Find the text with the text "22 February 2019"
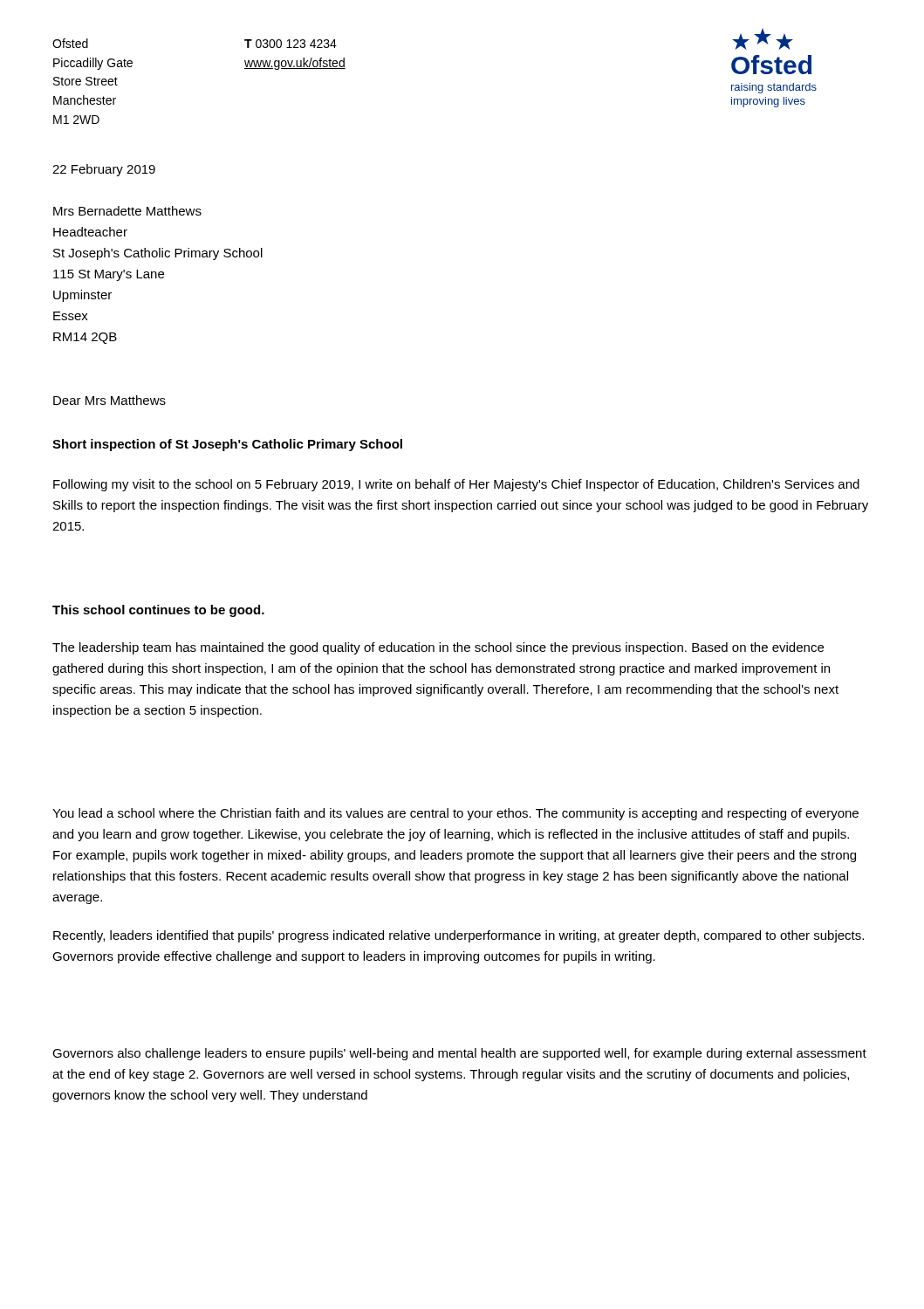Image resolution: width=924 pixels, height=1309 pixels. pos(104,169)
